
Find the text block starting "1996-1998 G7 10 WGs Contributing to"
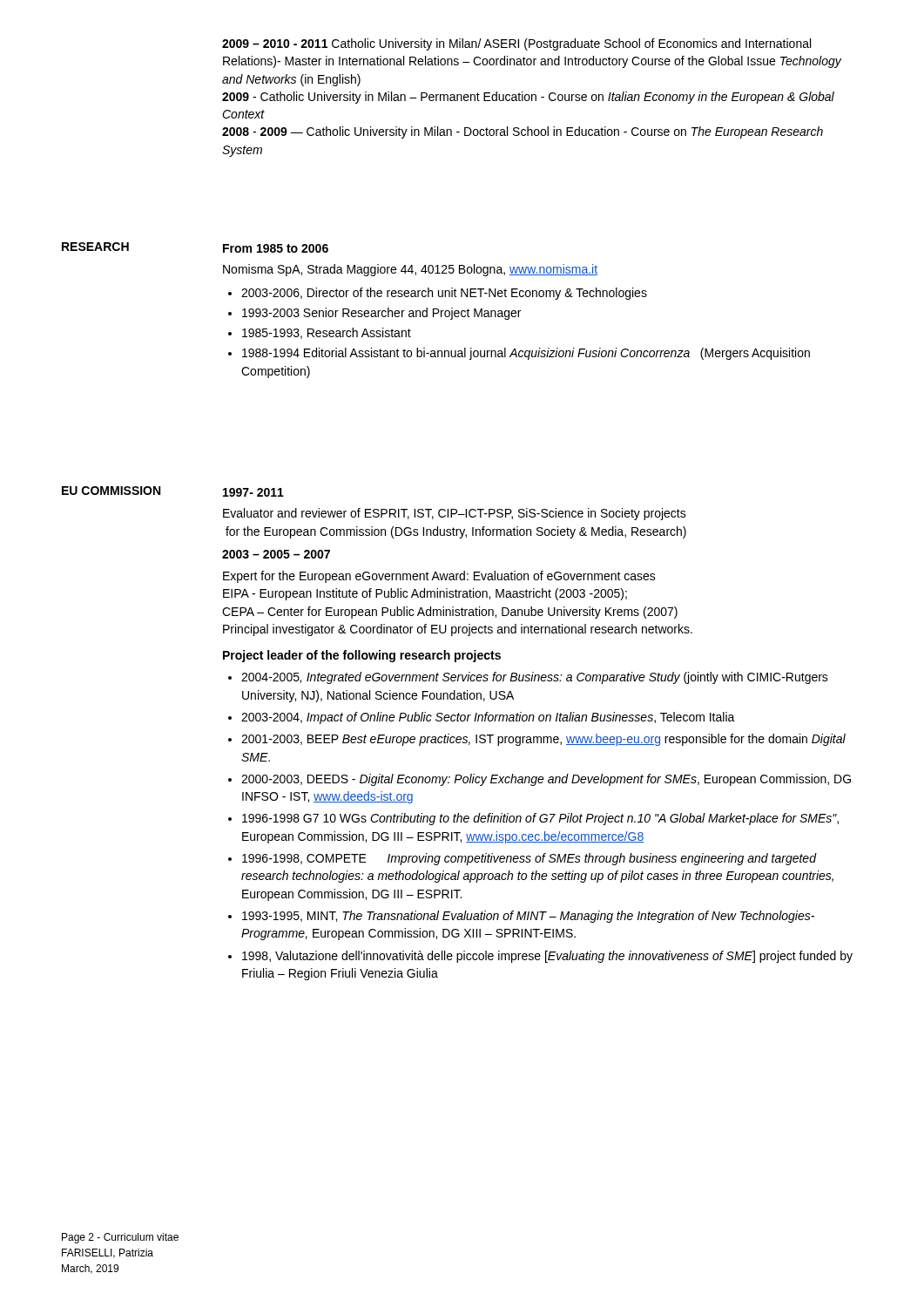540,827
